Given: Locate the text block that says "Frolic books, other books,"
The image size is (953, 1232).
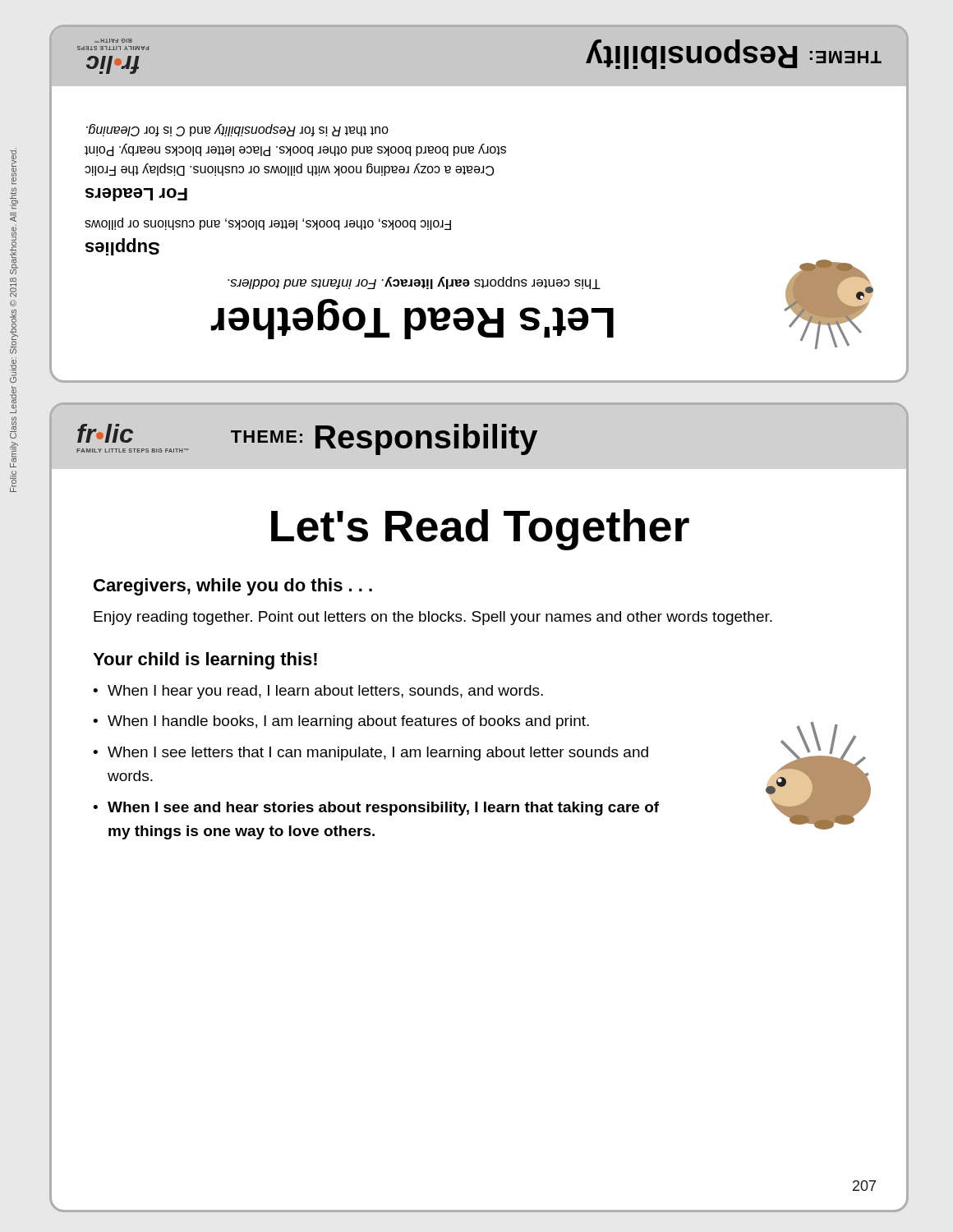Looking at the screenshot, I should pyautogui.click(x=268, y=225).
